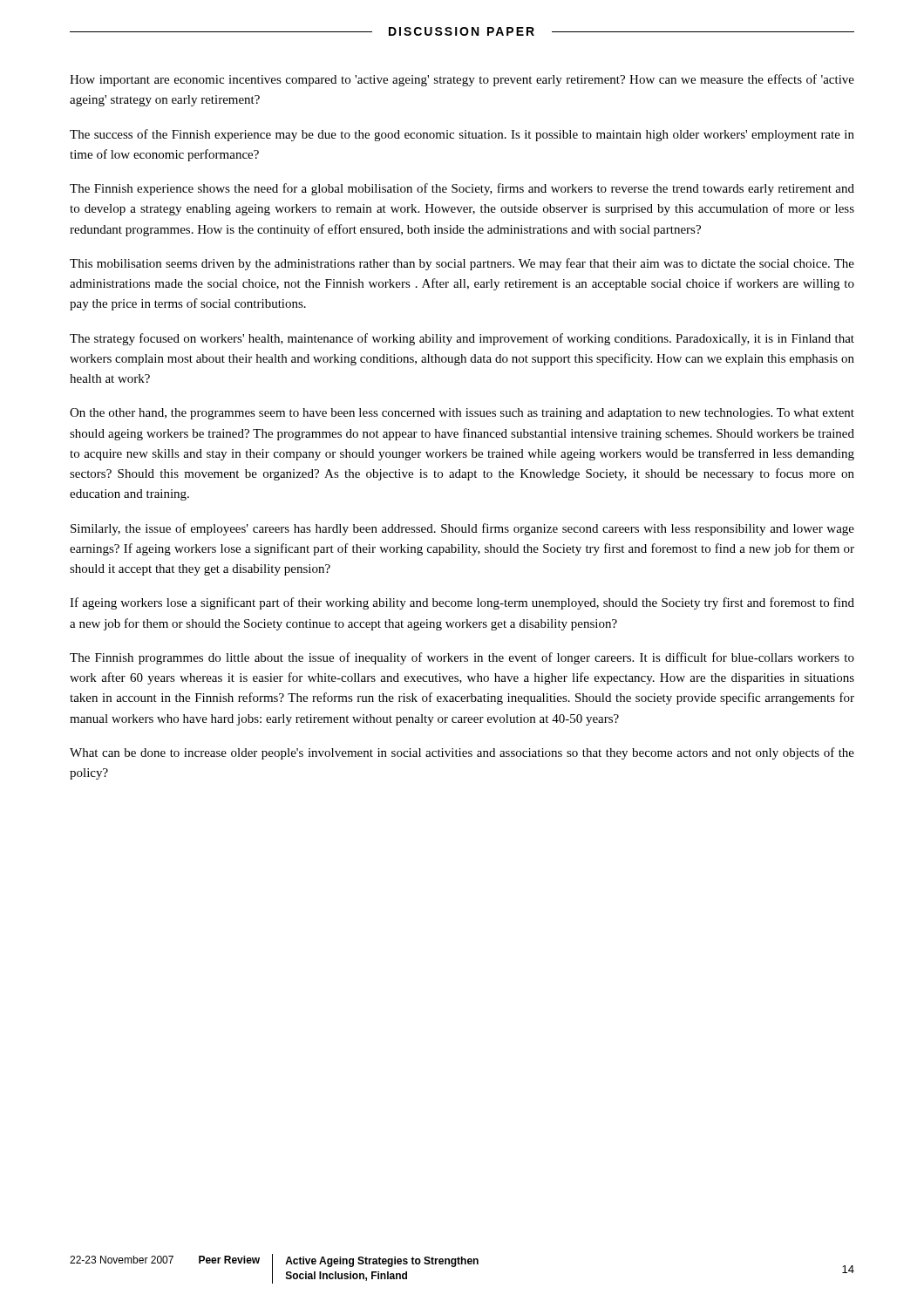Navigate to the text starting "The success of the Finnish experience may be"

[462, 144]
